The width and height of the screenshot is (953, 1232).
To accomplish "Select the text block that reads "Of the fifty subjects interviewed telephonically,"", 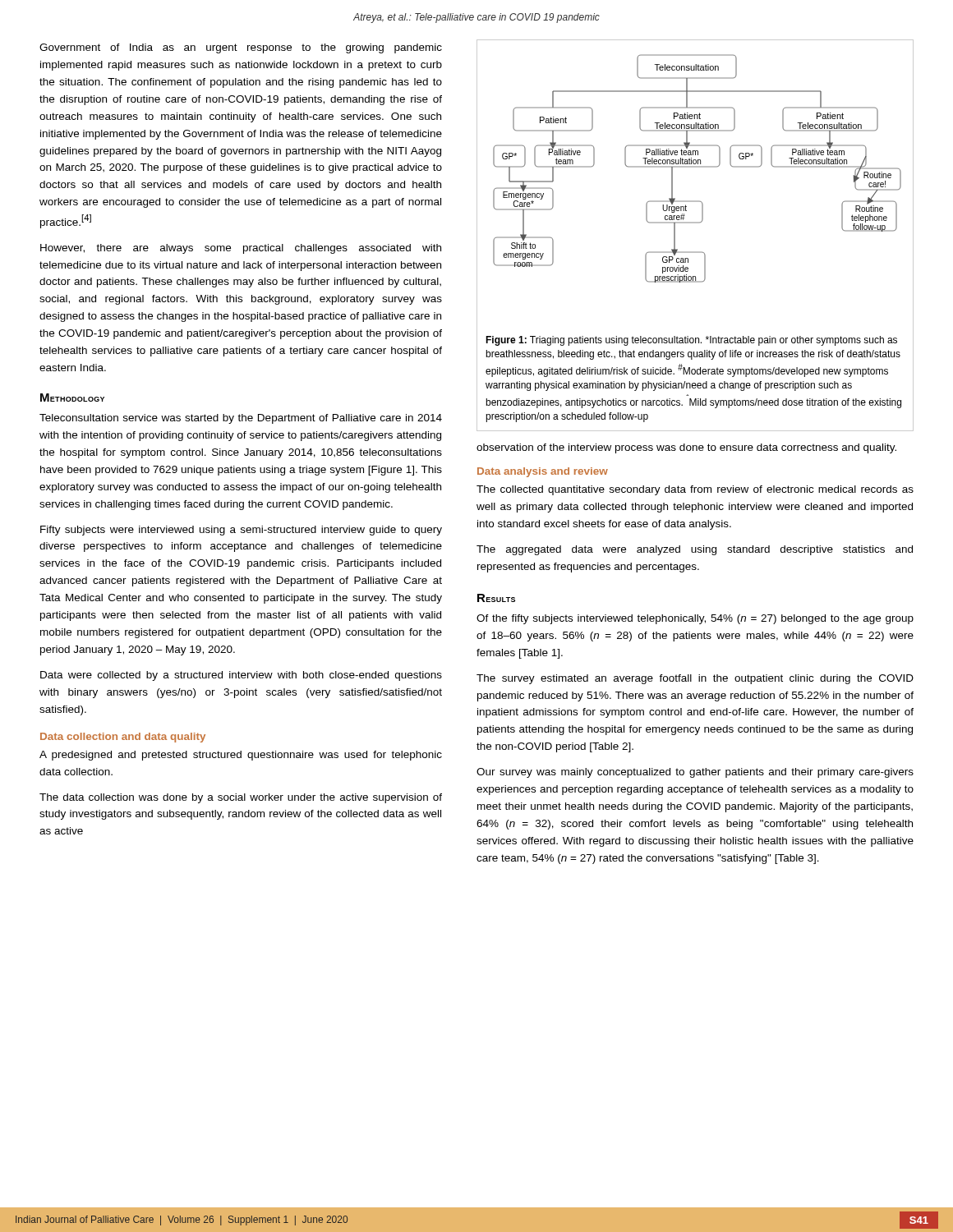I will (695, 636).
